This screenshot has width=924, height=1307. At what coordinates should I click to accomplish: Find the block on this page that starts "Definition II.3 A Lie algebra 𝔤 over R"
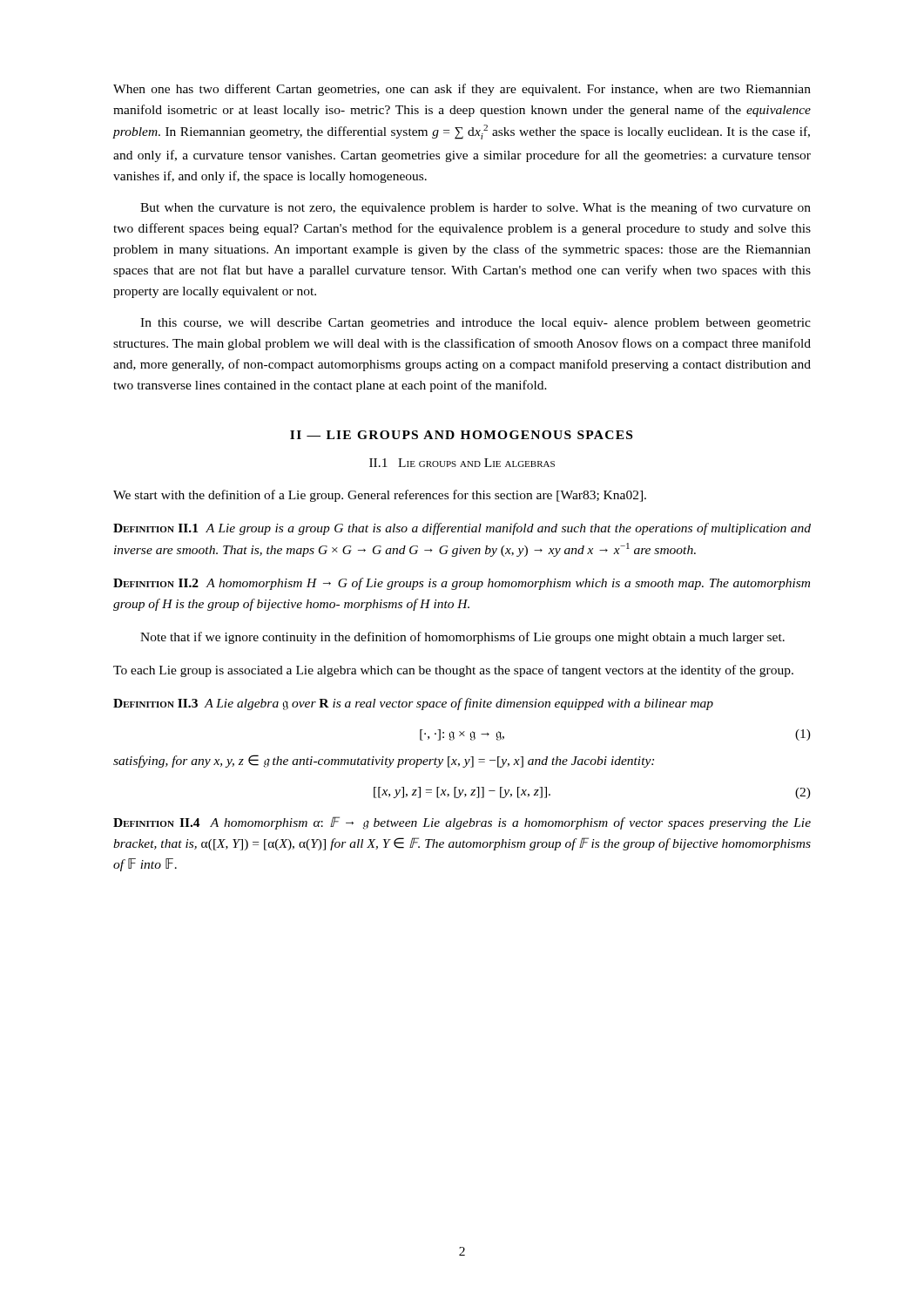click(x=413, y=703)
